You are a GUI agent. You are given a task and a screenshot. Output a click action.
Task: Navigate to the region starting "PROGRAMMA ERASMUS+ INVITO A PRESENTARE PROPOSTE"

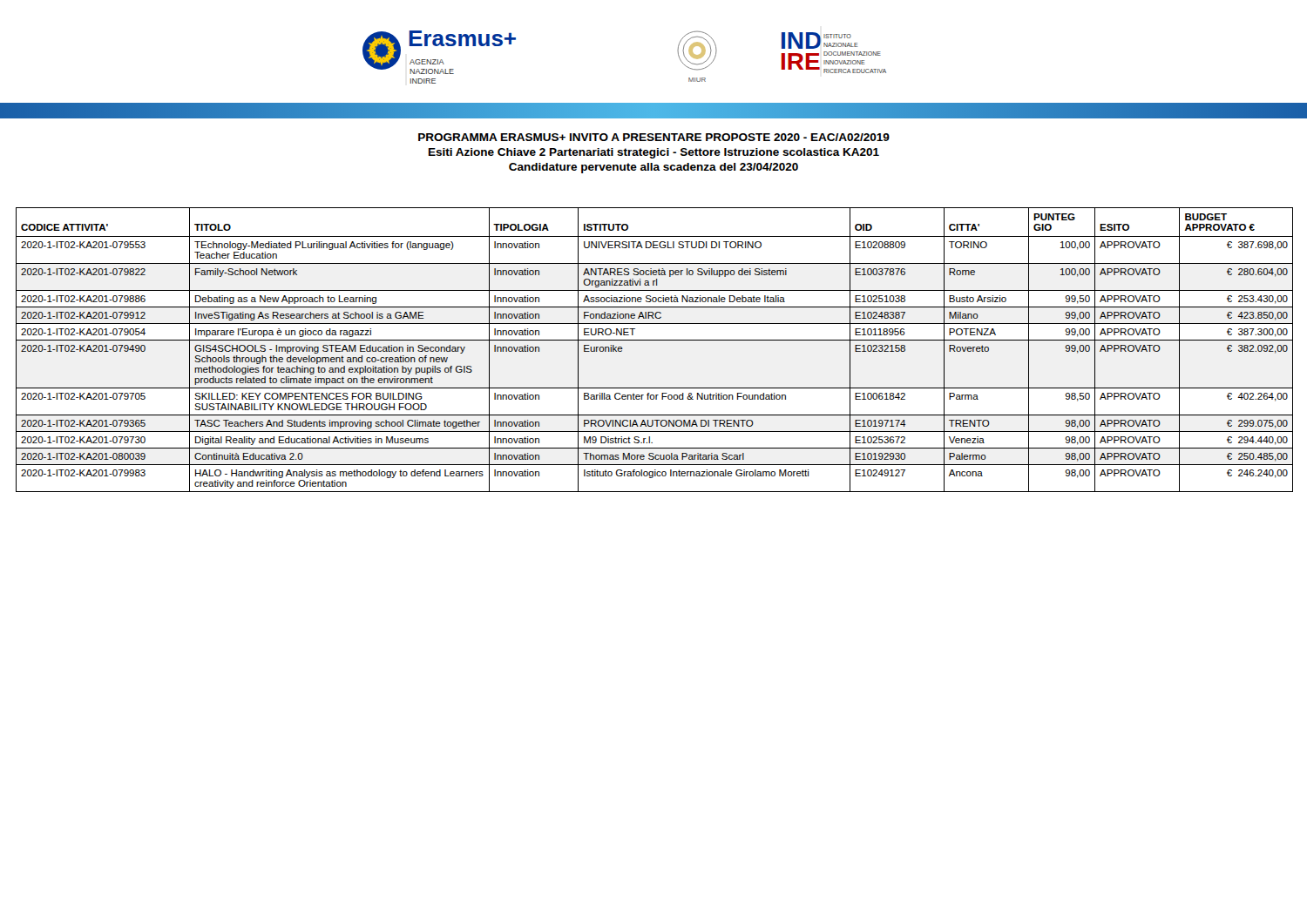click(x=654, y=152)
